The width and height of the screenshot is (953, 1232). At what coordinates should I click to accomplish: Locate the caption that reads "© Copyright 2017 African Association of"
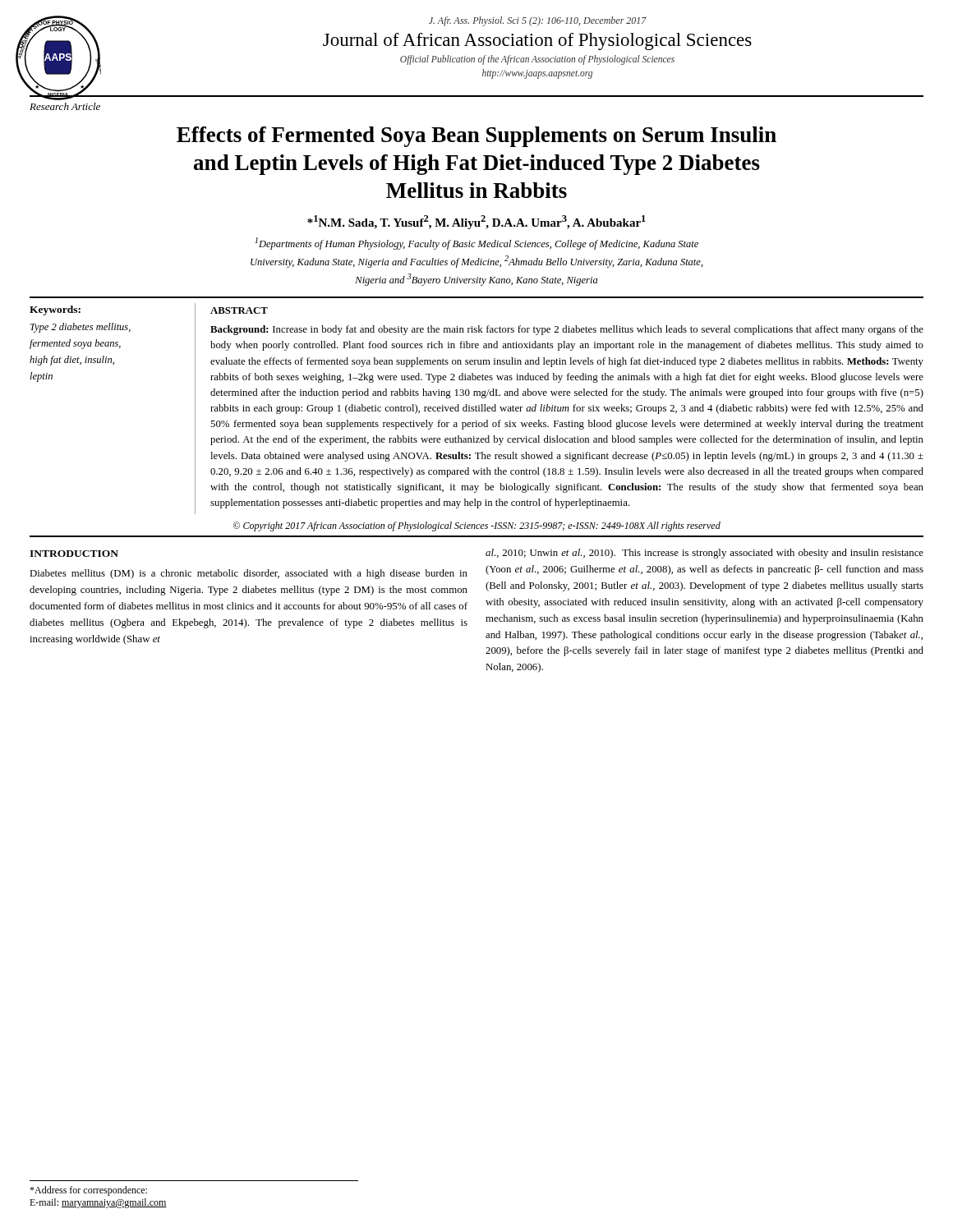point(476,526)
